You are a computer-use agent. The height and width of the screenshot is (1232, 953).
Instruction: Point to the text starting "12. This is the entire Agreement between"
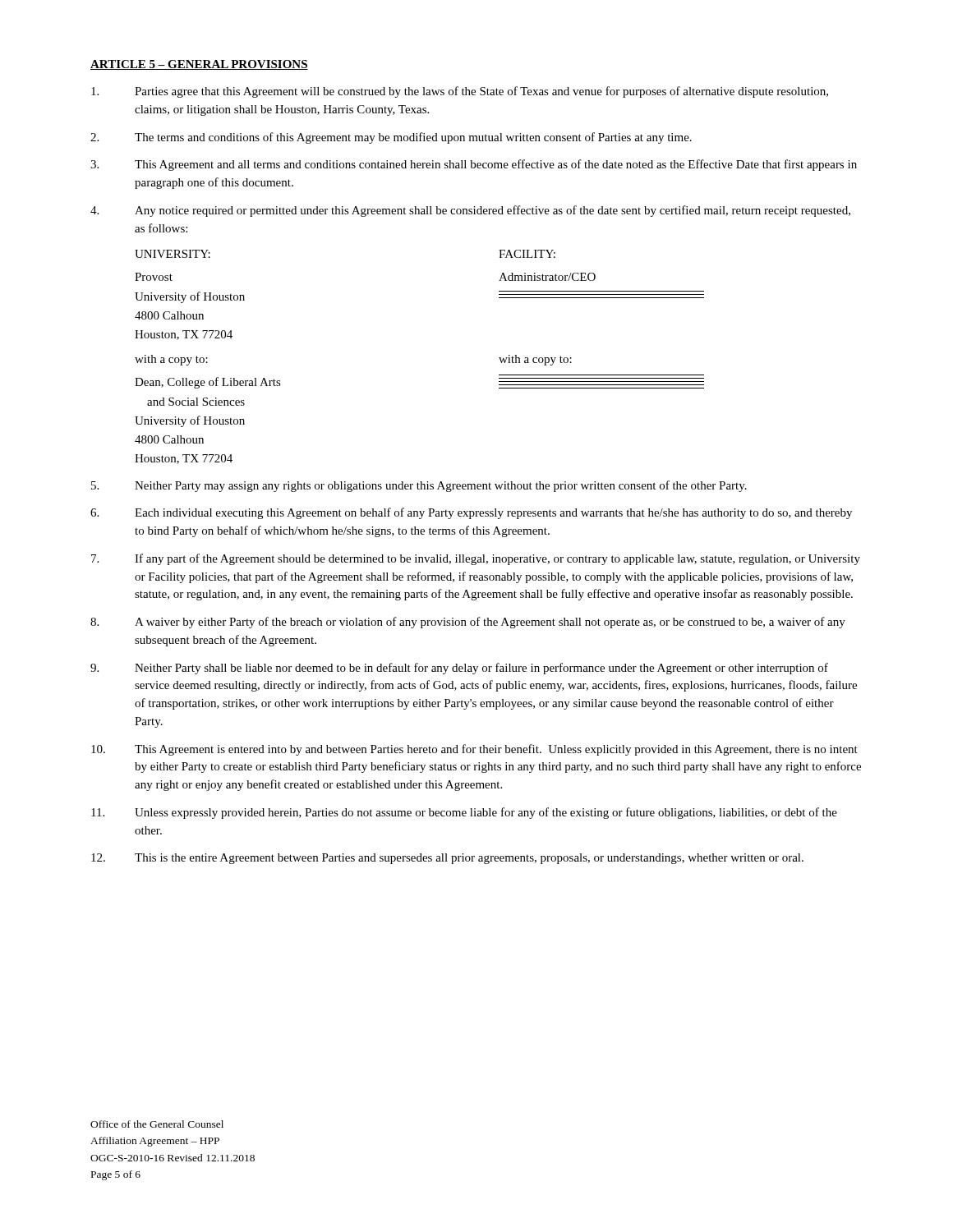[x=476, y=858]
